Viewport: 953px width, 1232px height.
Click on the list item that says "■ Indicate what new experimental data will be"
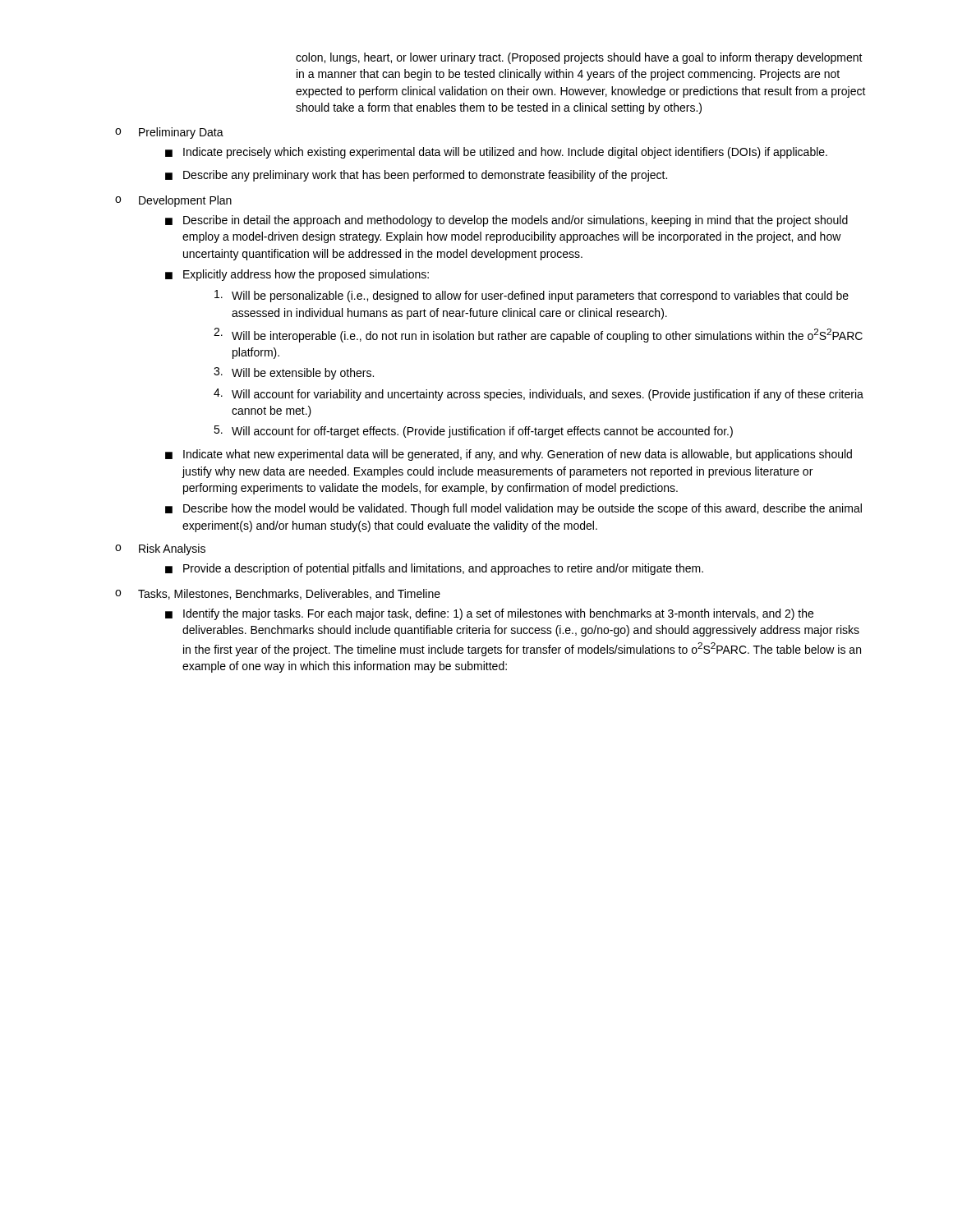(518, 471)
